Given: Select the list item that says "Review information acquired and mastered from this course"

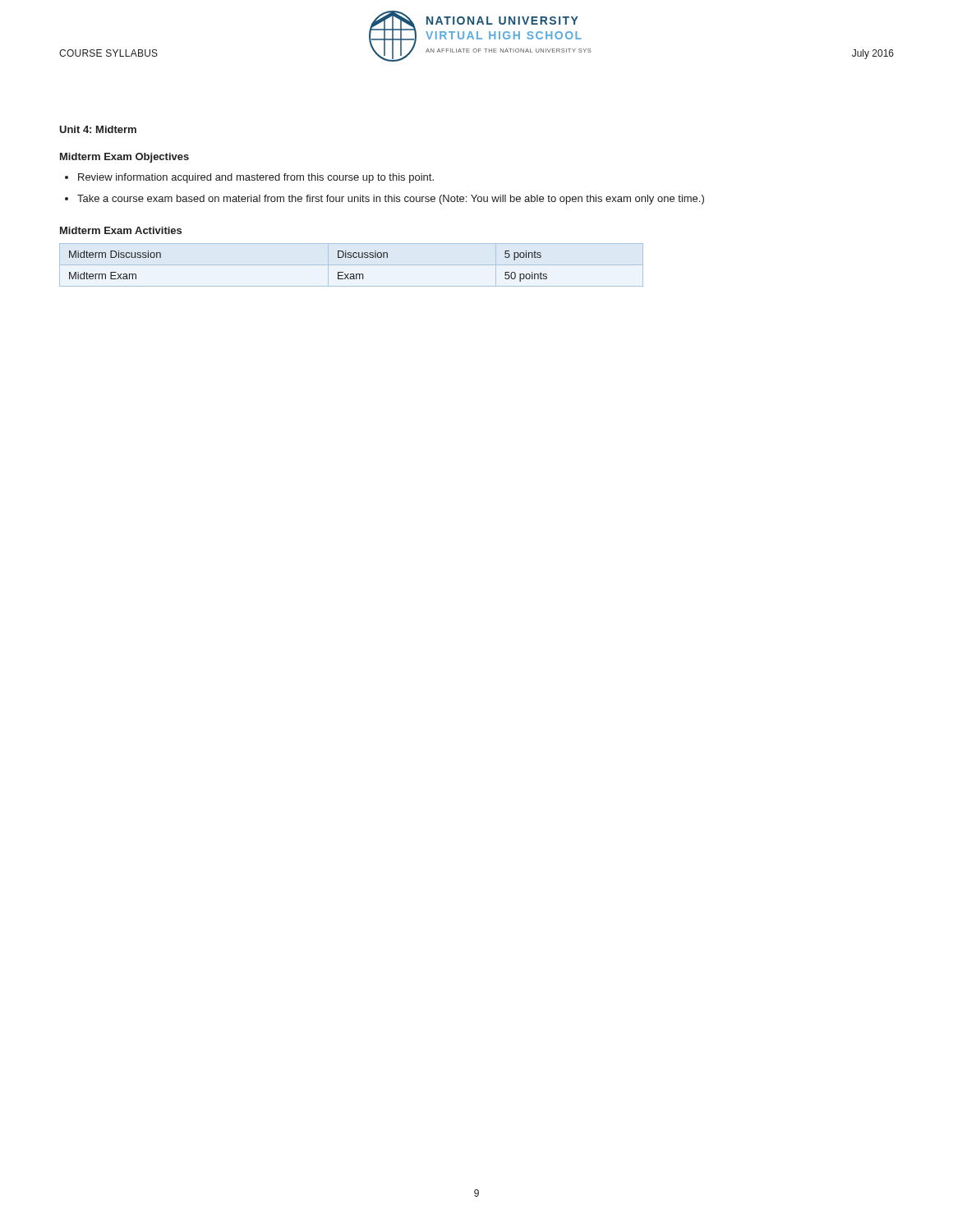Looking at the screenshot, I should [x=256, y=177].
